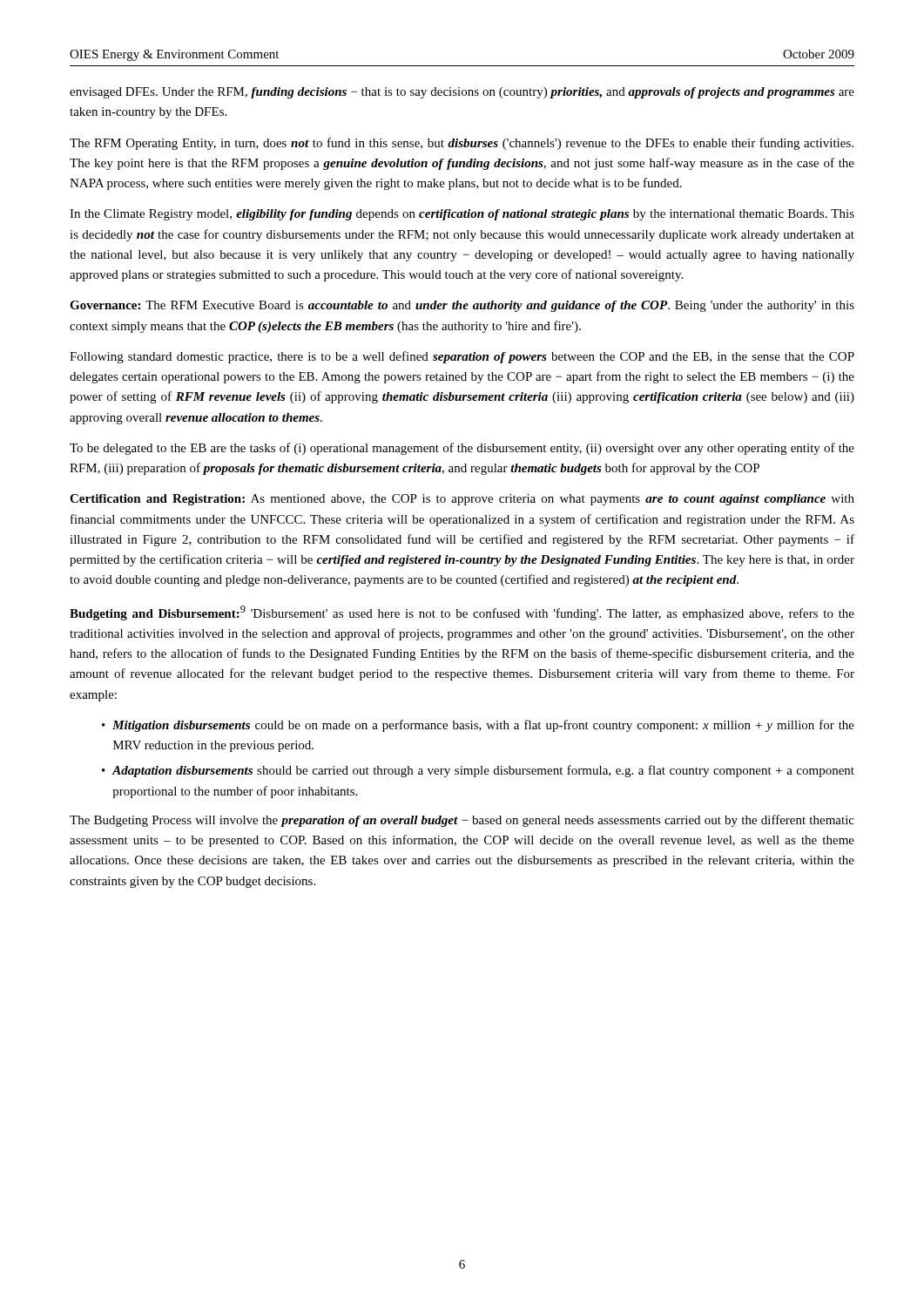This screenshot has width=924, height=1307.
Task: Select the text block with the text "Budgeting and Disbursement:9 'Disbursement' as used here is"
Action: click(462, 652)
